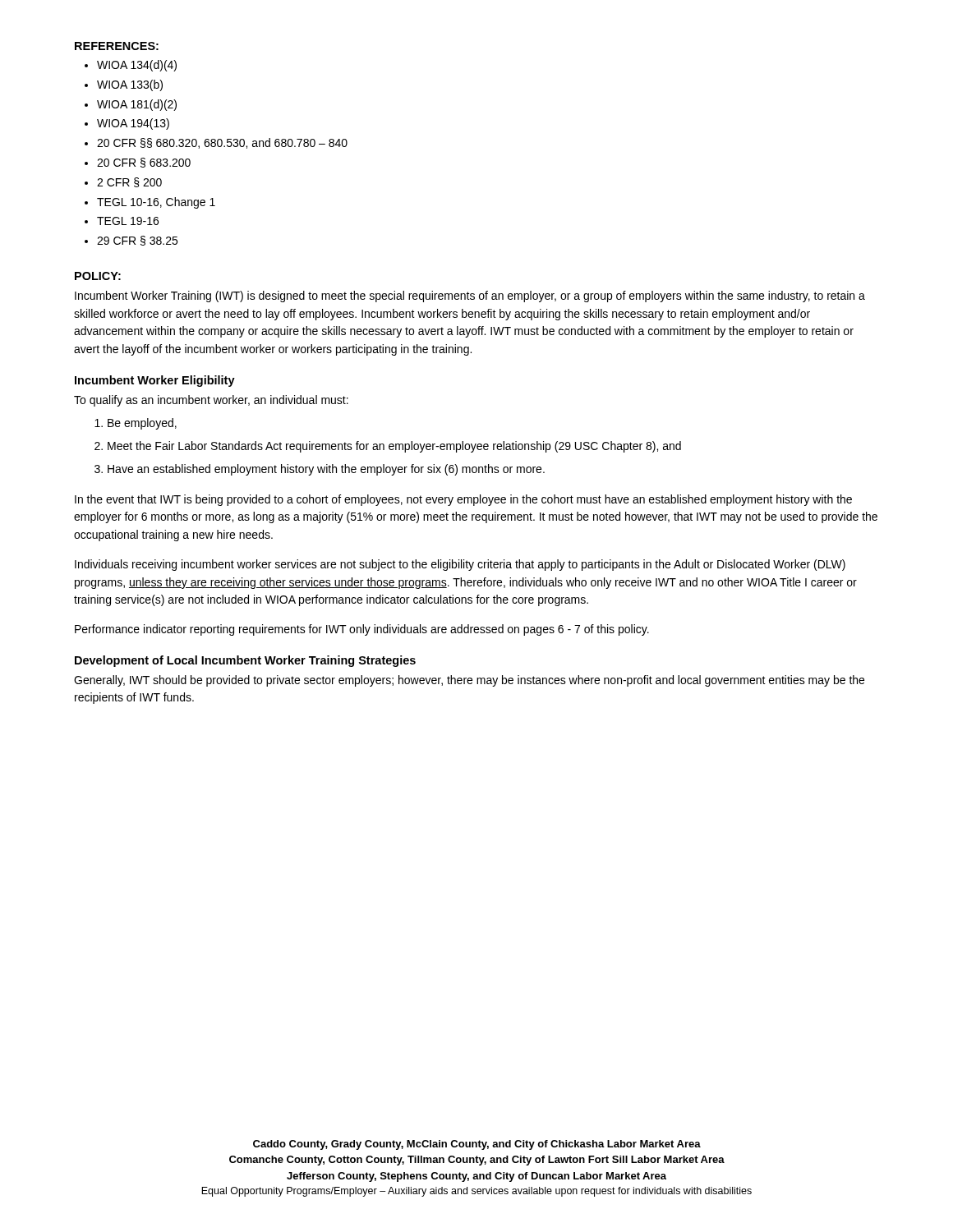Find "WIOA 194(13)" on this page

click(x=133, y=124)
